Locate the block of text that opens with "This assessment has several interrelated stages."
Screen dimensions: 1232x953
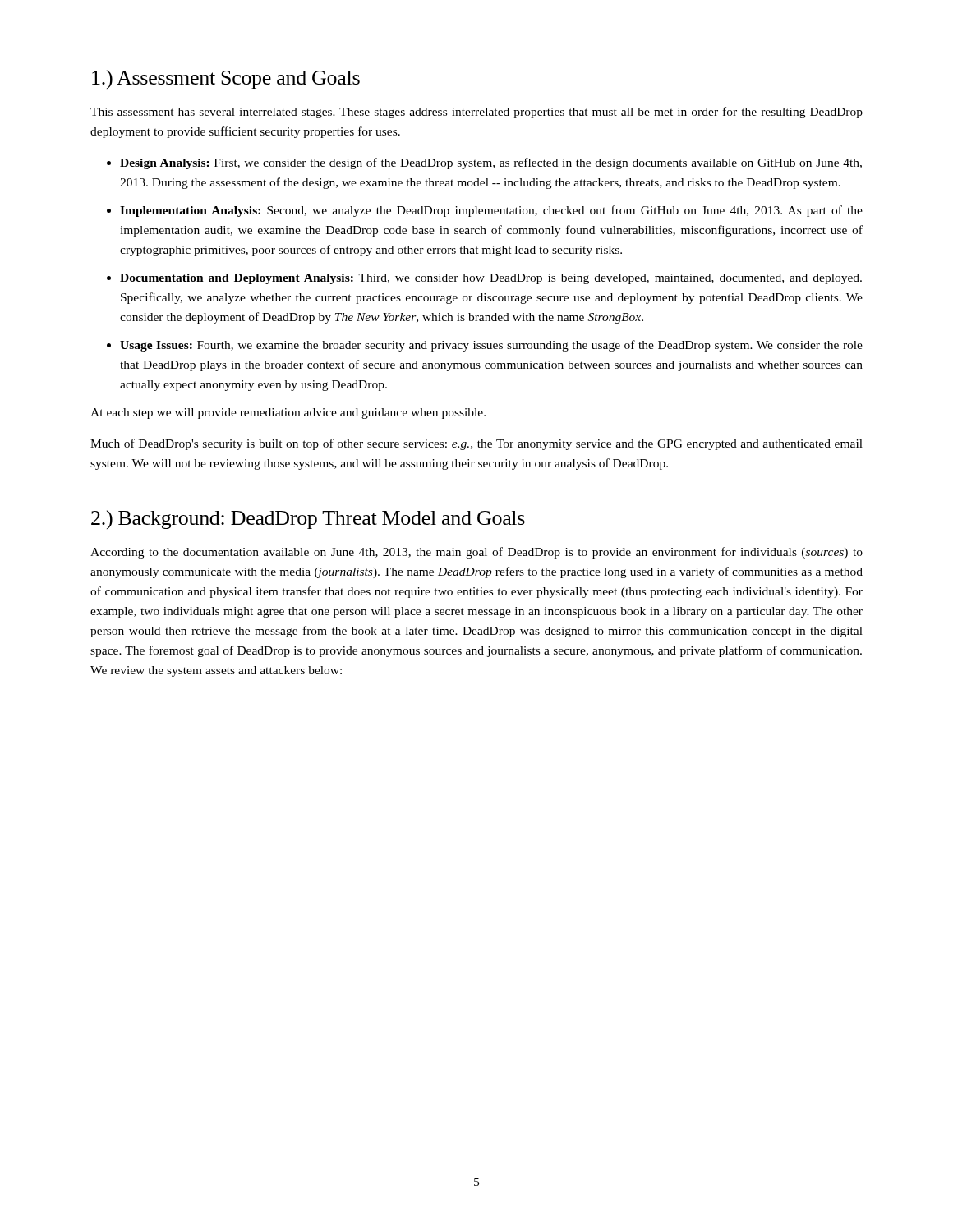pyautogui.click(x=476, y=122)
